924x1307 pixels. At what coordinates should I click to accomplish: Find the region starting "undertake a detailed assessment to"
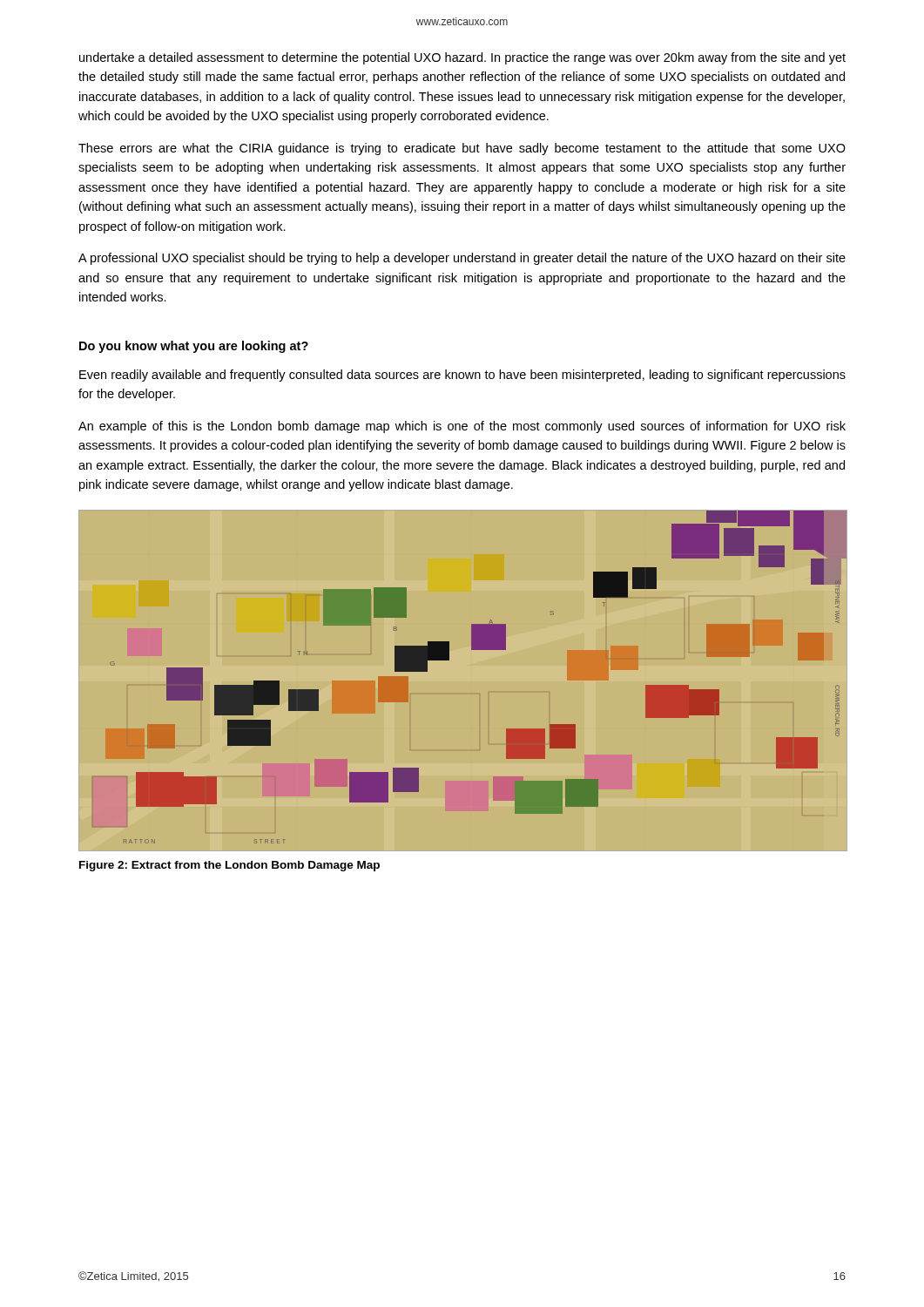point(462,87)
